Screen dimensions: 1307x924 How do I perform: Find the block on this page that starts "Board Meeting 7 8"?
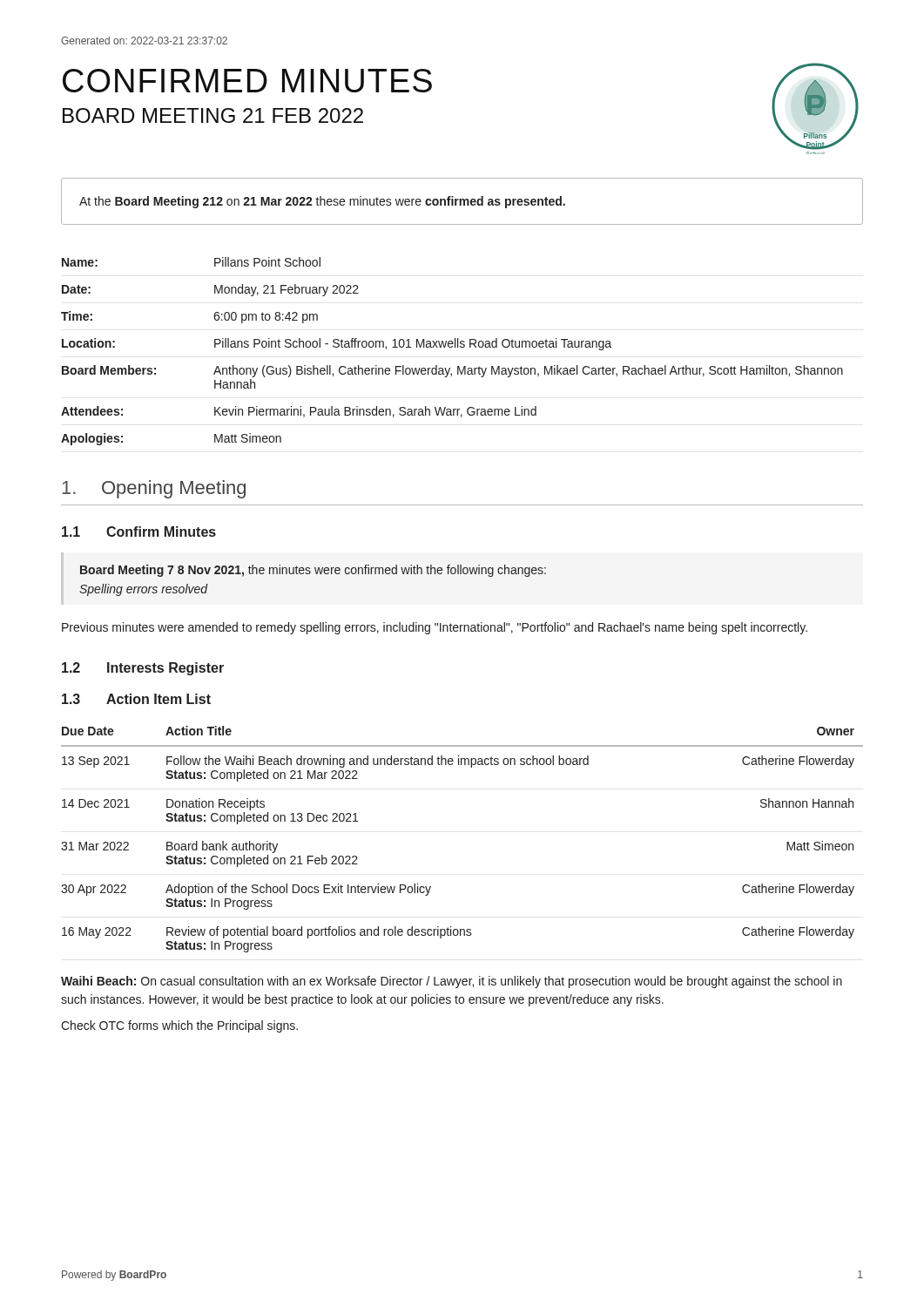click(x=463, y=579)
